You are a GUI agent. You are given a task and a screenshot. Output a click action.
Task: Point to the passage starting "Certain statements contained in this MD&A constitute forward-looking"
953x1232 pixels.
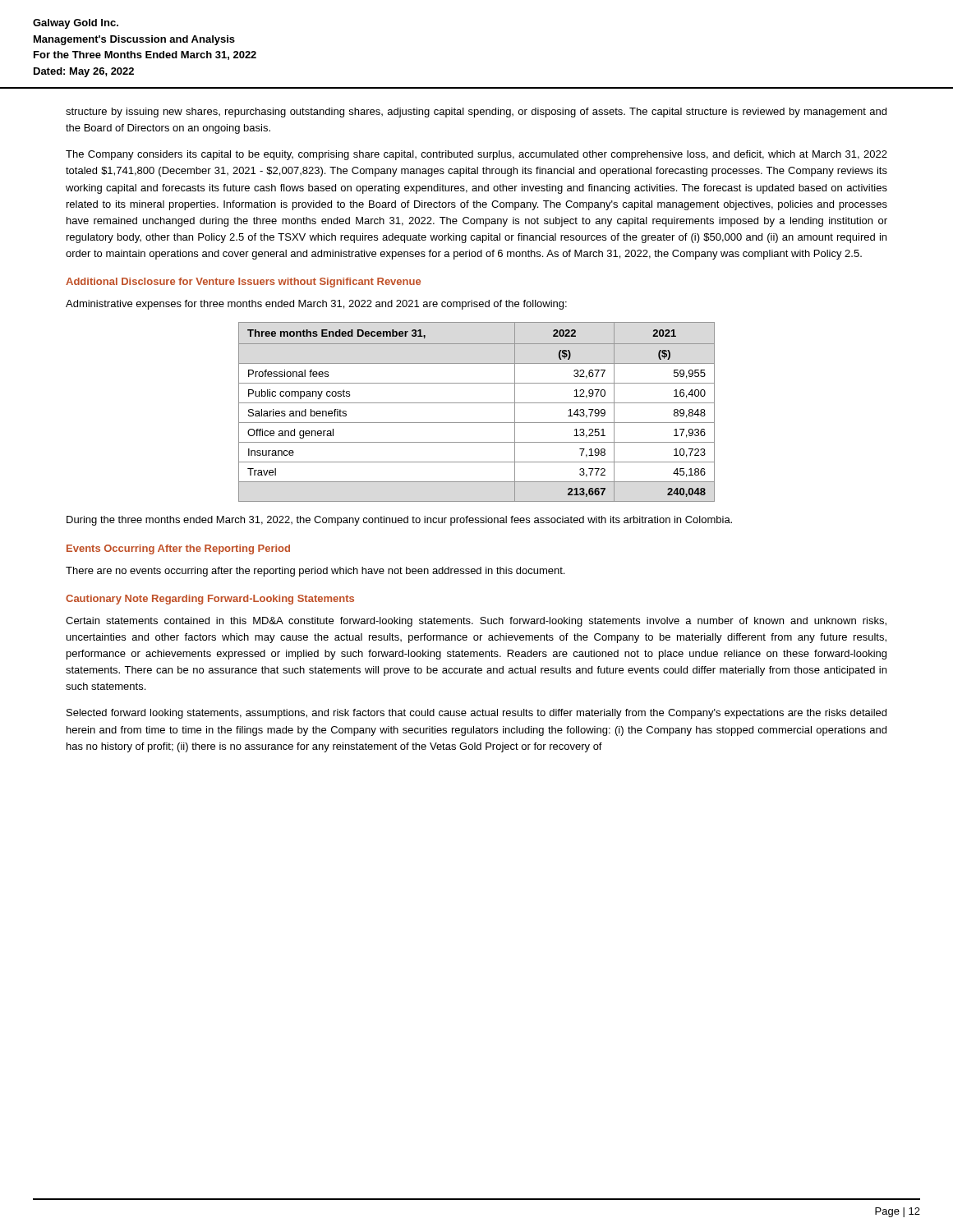pos(476,653)
